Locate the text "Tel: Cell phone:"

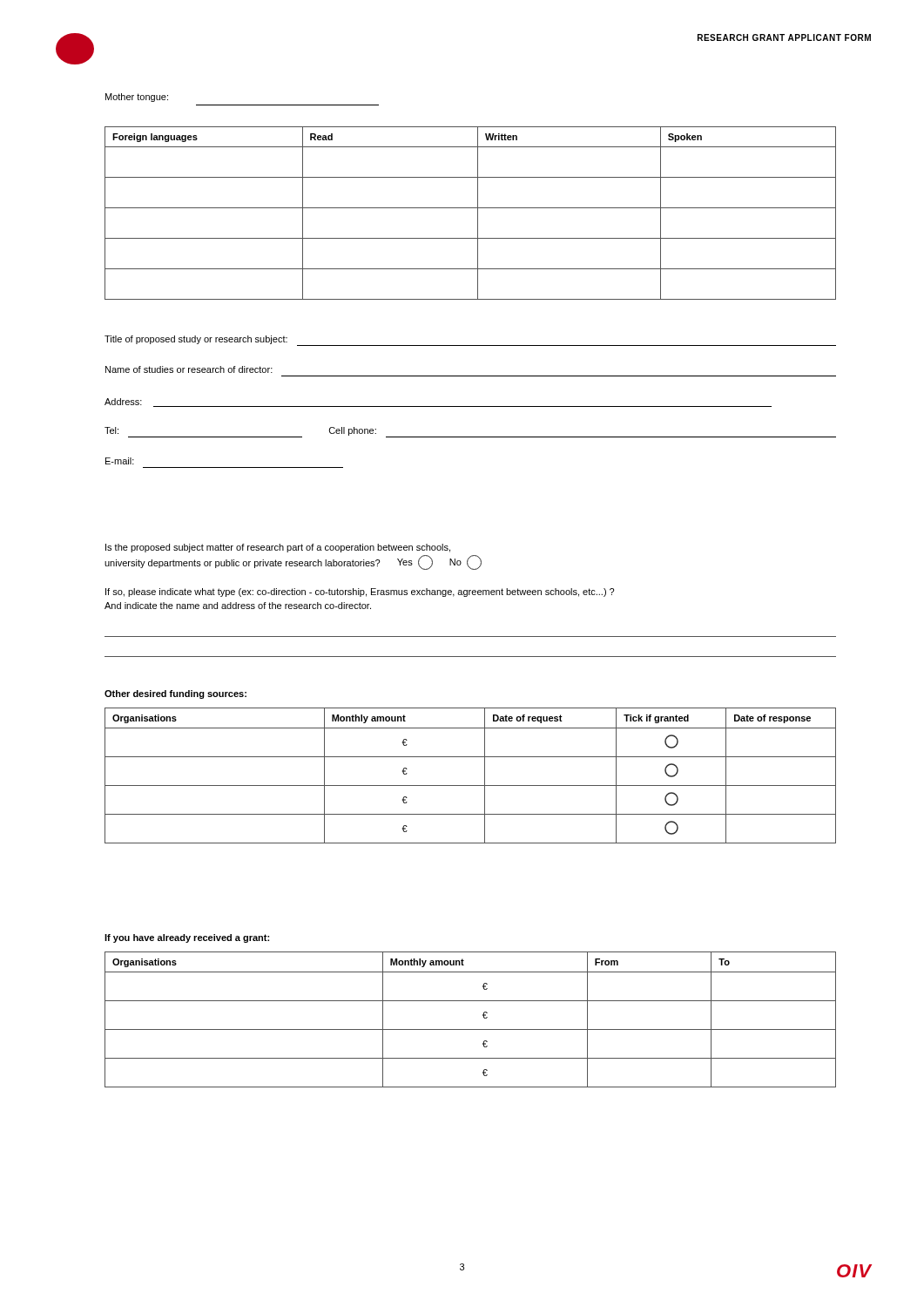[x=470, y=430]
